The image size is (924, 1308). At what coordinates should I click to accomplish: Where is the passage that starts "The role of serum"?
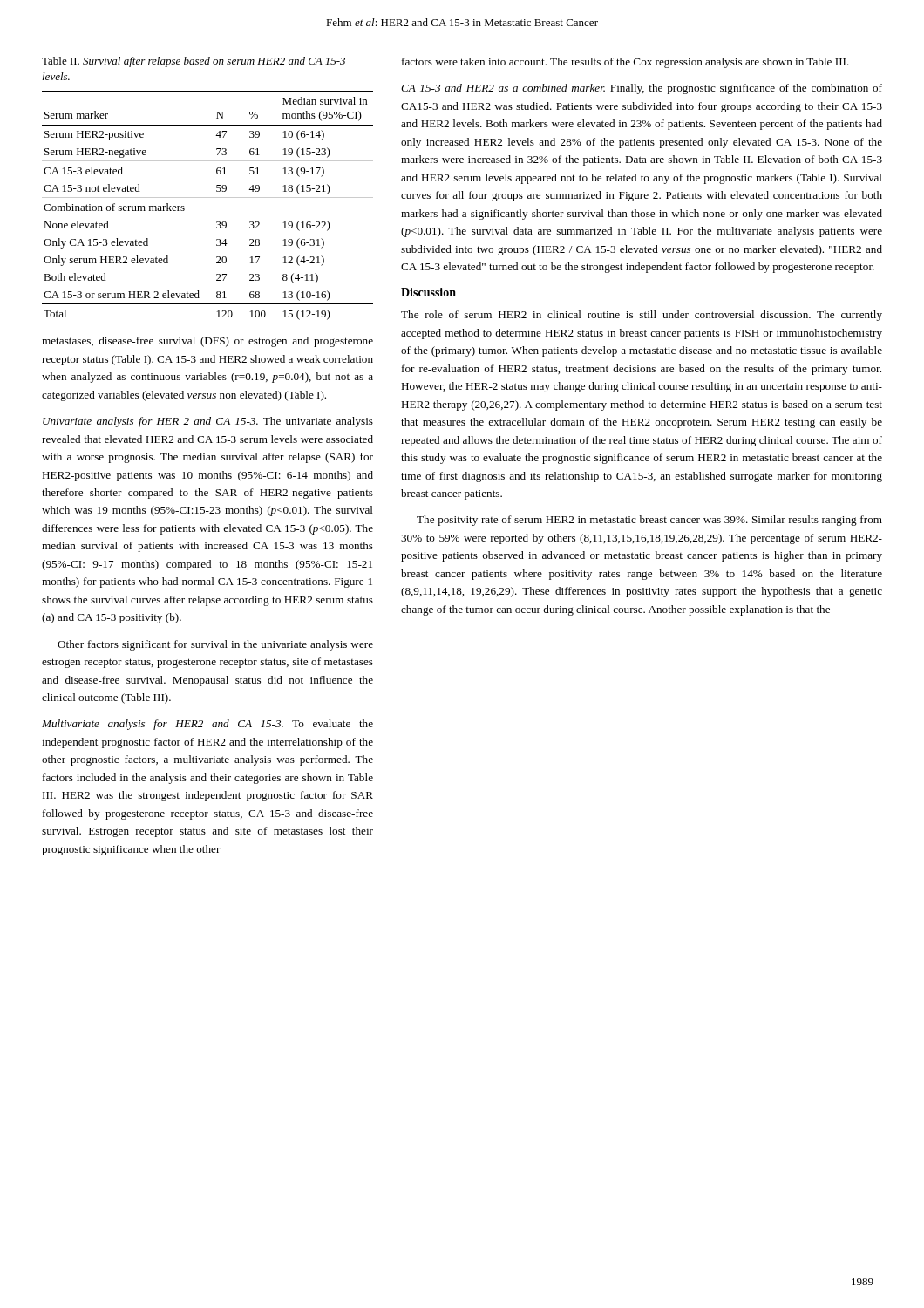642,405
